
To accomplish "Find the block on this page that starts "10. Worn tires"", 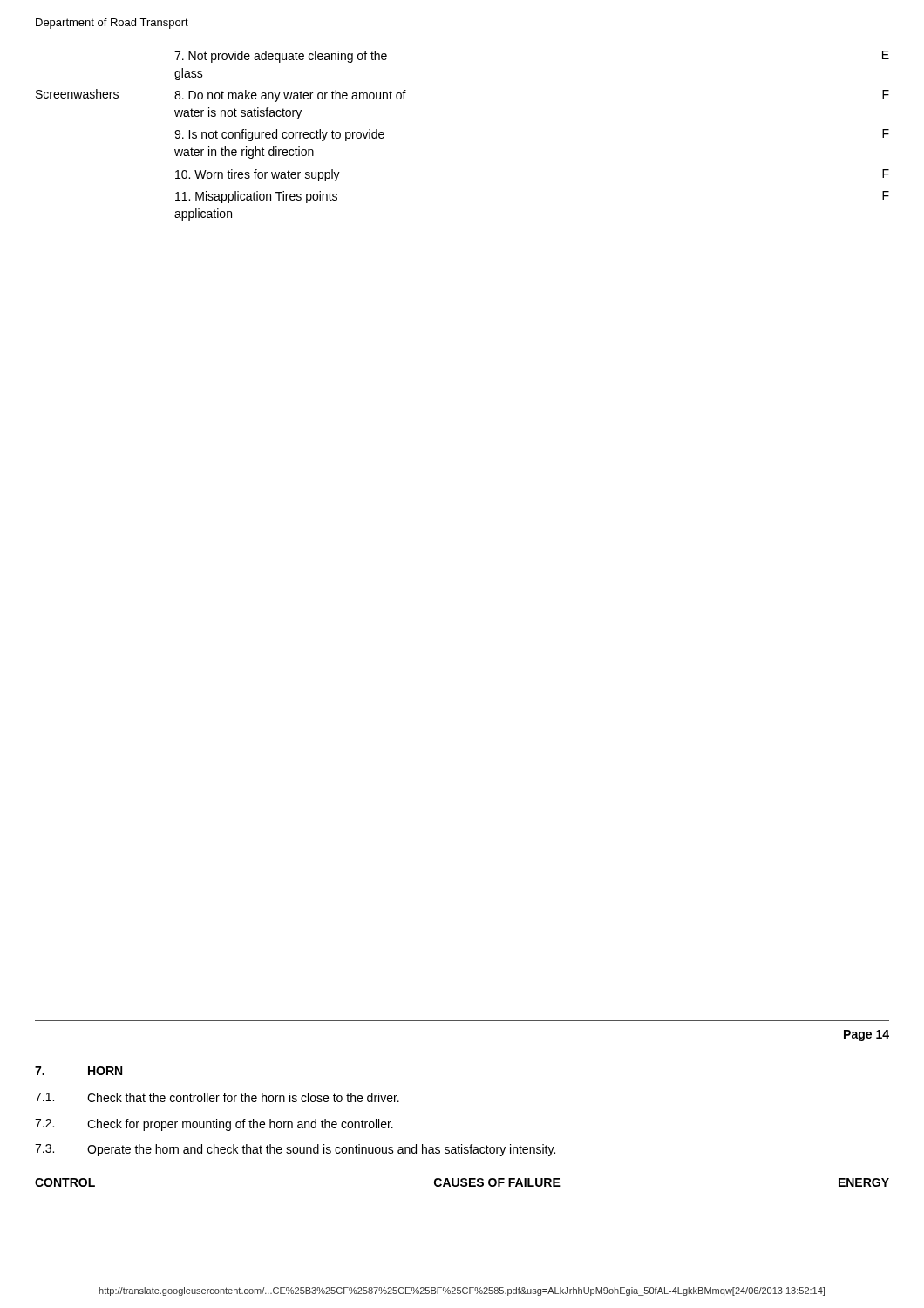I will point(258,175).
